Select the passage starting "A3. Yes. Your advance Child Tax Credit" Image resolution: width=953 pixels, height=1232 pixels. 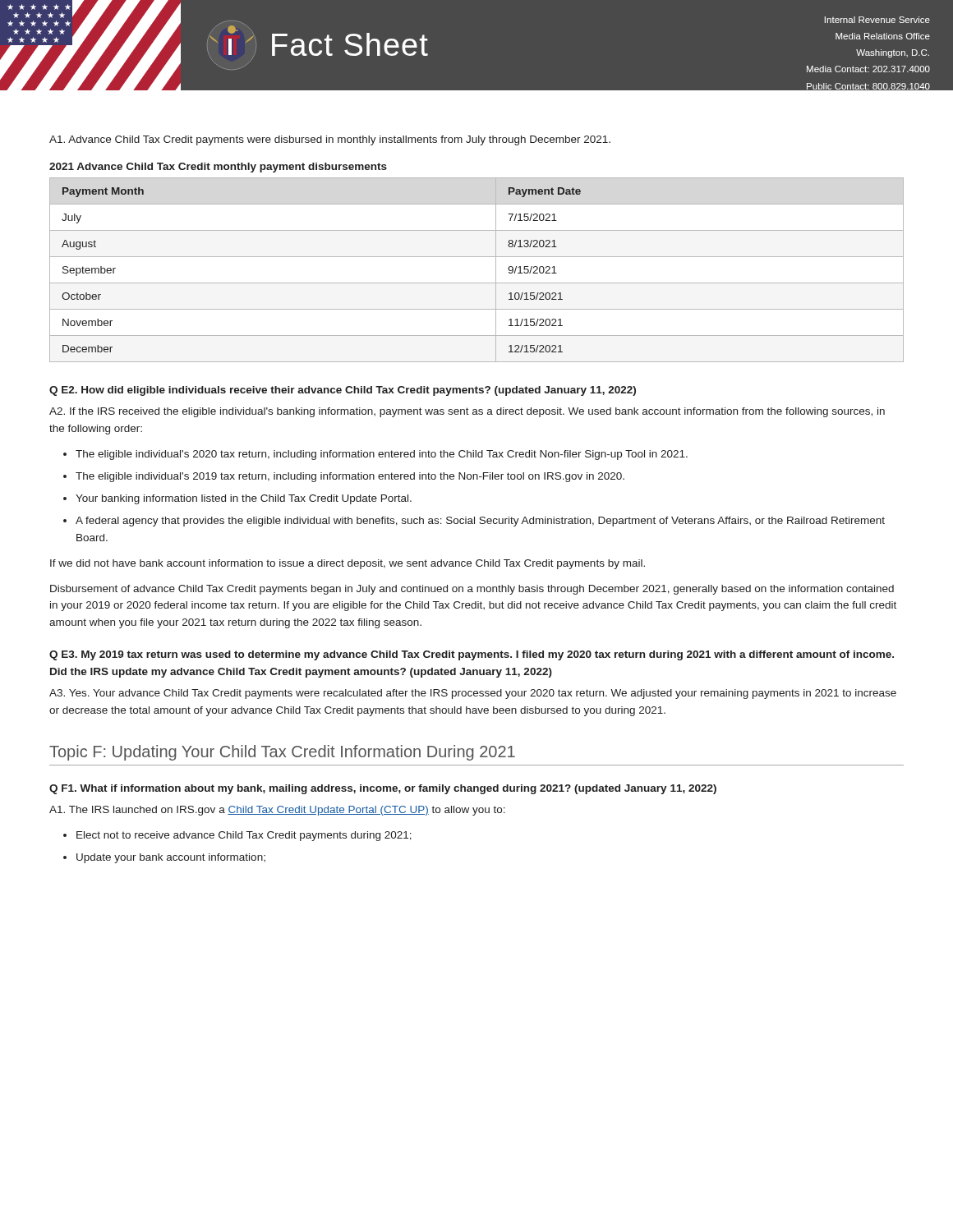473,701
